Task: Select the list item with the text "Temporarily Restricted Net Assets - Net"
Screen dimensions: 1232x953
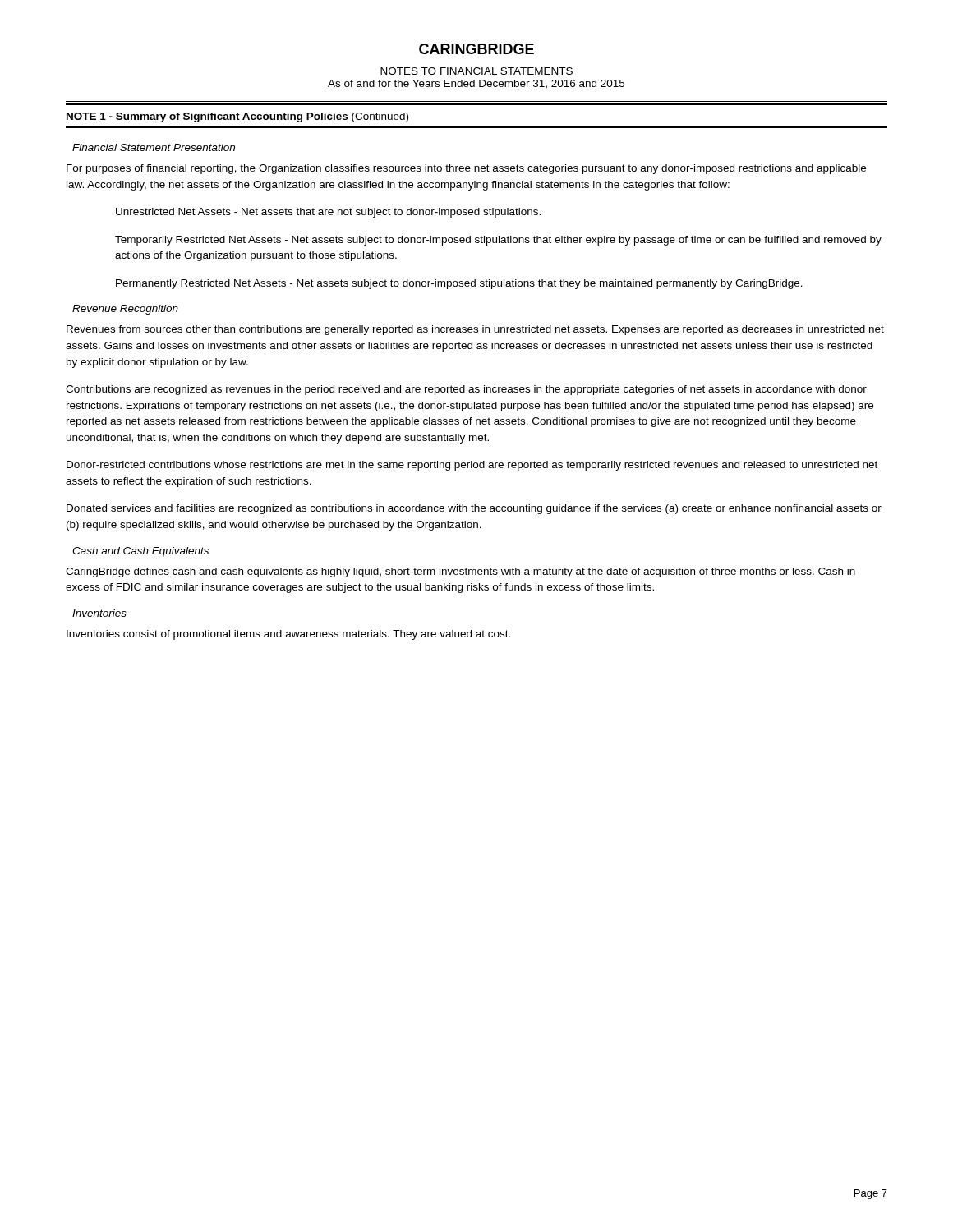Action: click(x=498, y=247)
